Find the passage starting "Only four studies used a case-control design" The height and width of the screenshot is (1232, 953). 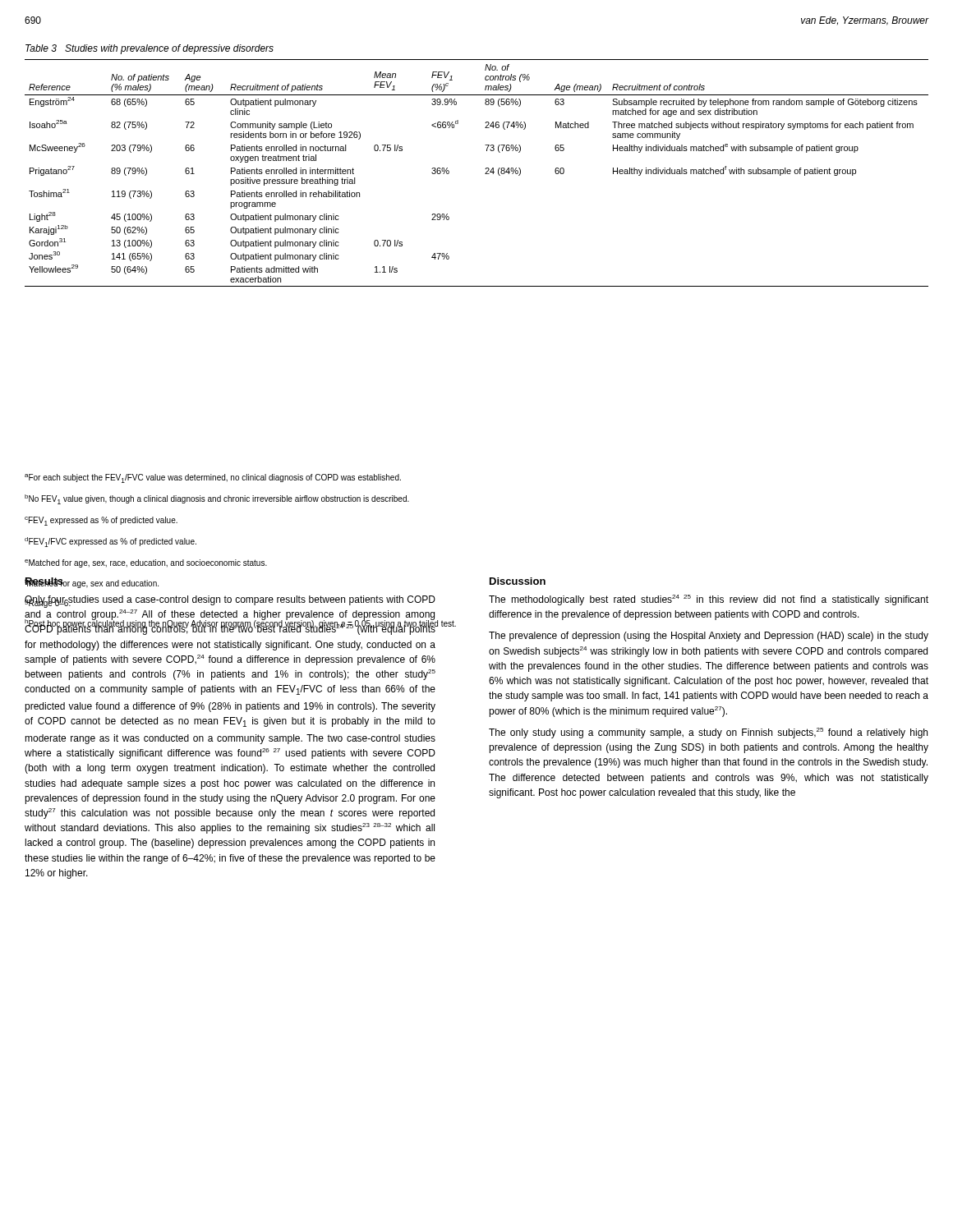230,736
